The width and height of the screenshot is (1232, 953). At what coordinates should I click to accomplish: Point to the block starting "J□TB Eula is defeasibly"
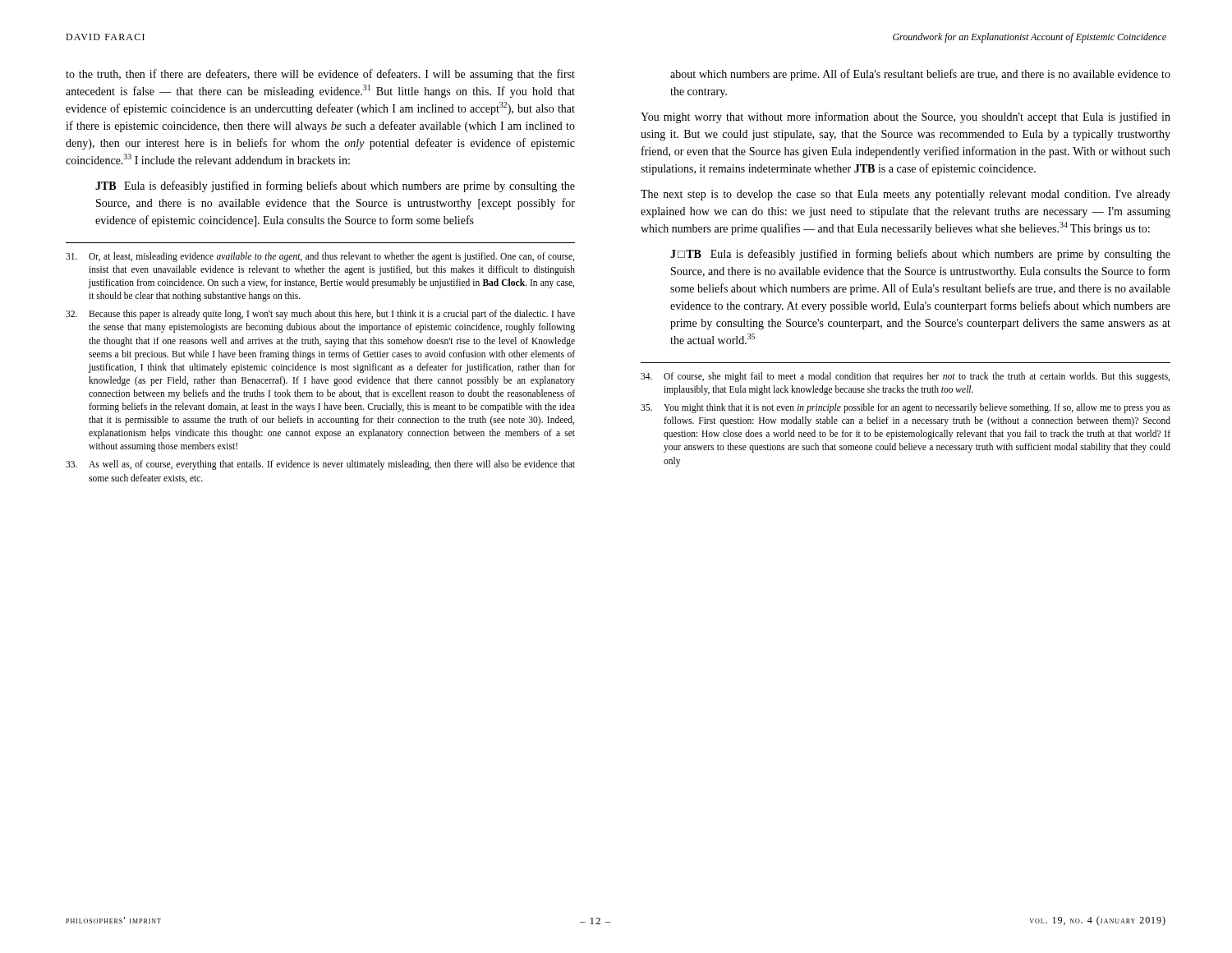(x=920, y=297)
